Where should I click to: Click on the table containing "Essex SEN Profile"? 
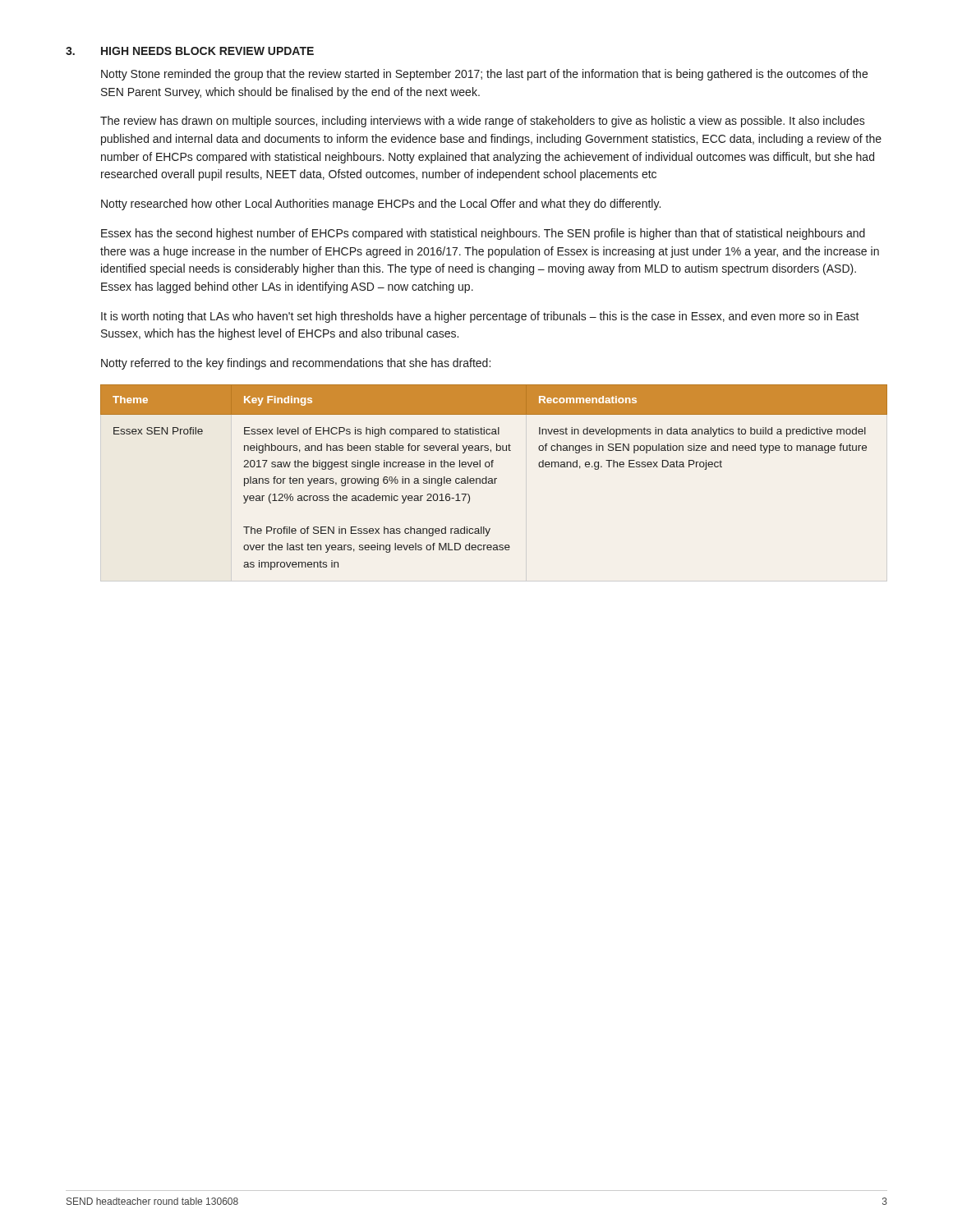[x=494, y=483]
